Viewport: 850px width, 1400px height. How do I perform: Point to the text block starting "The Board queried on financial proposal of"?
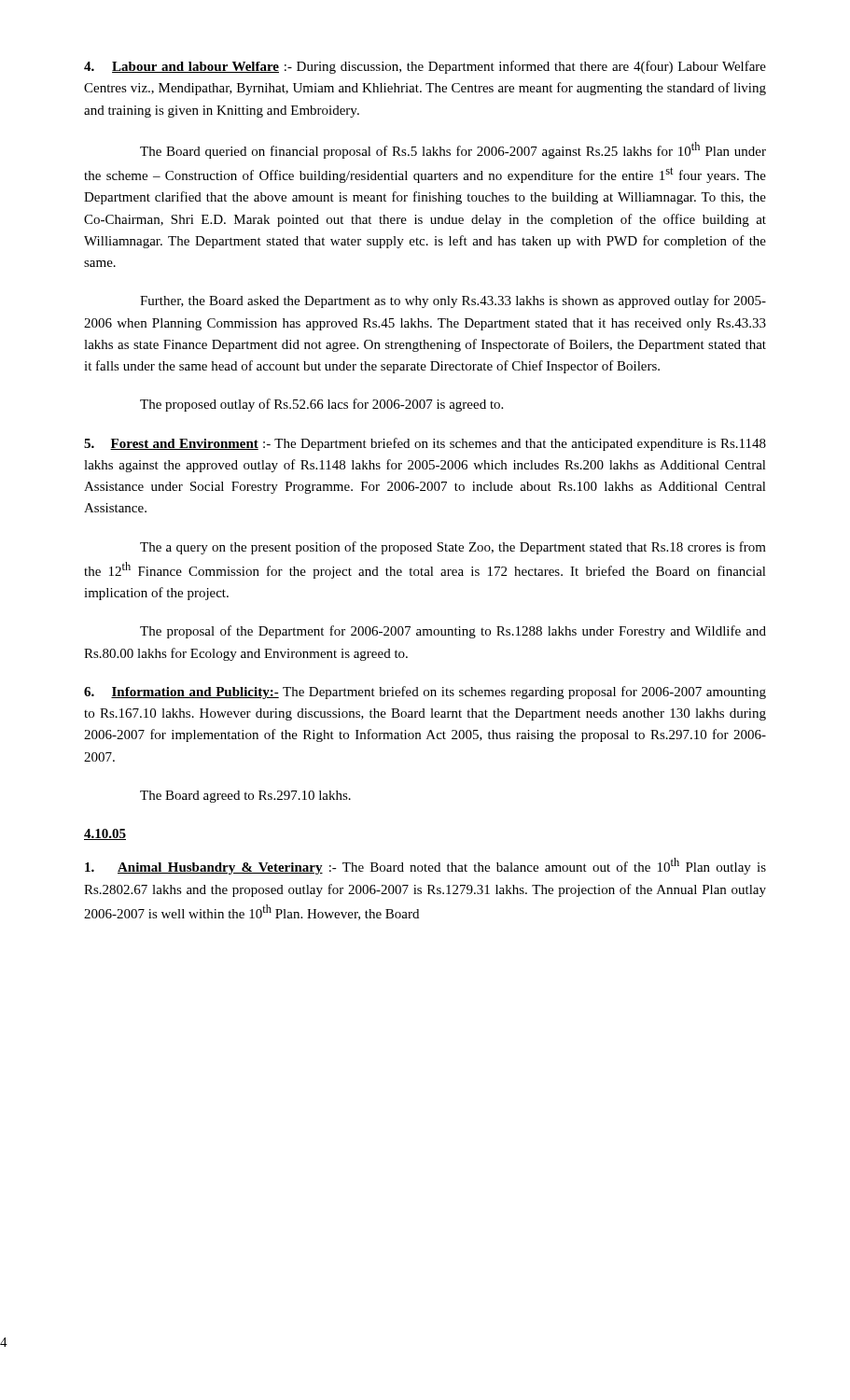pos(425,206)
